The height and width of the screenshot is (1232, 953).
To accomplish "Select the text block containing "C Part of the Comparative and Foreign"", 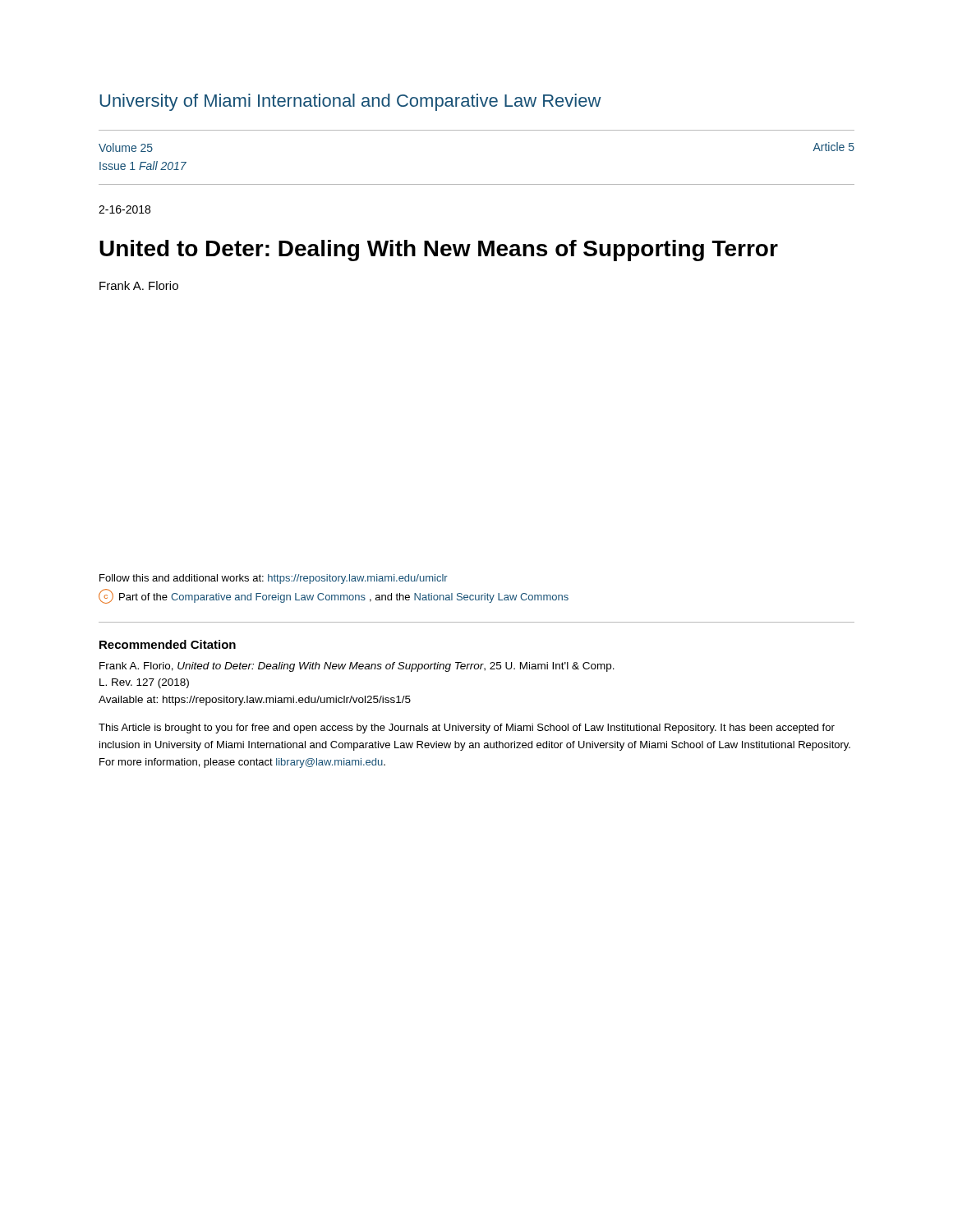I will (476, 596).
